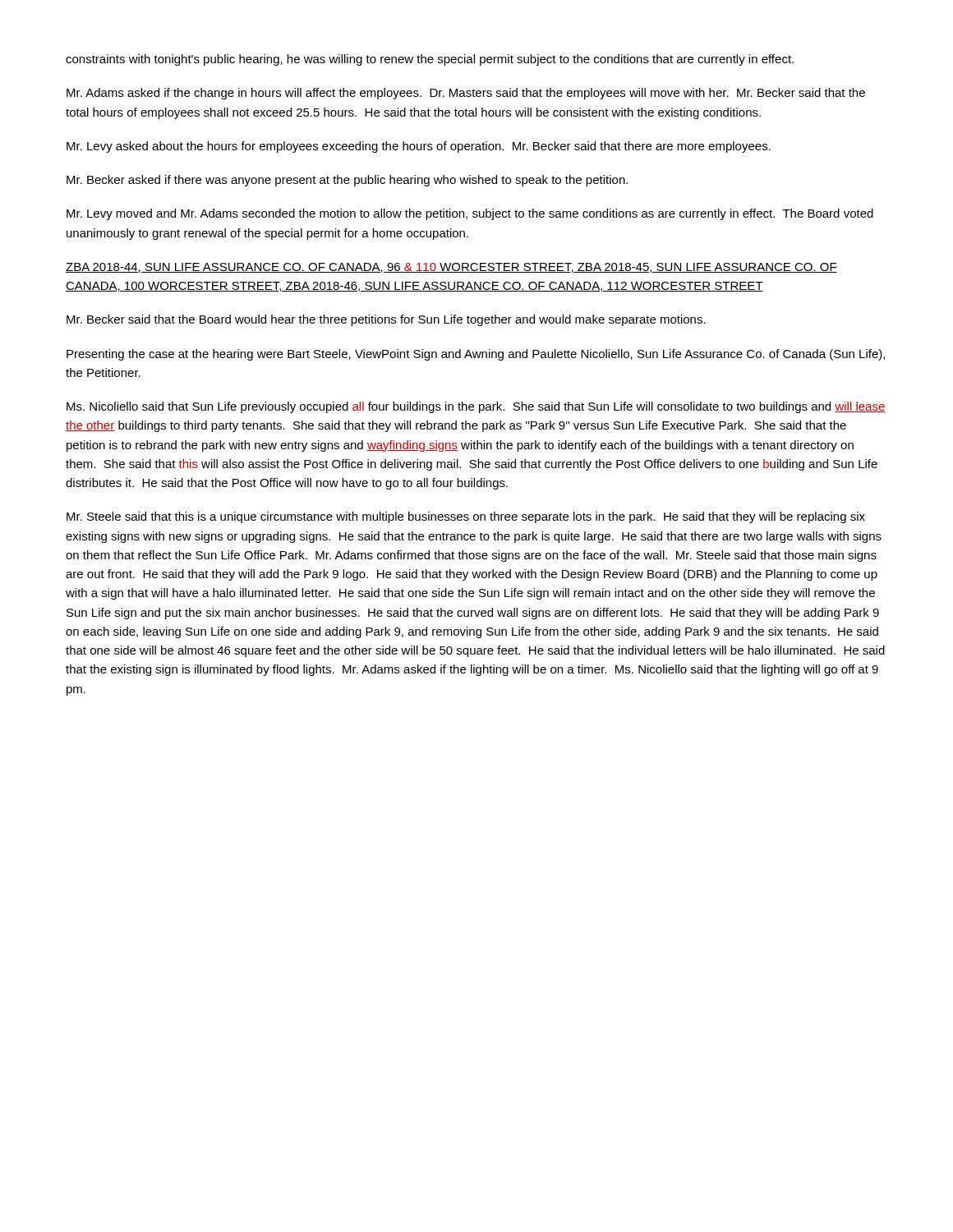This screenshot has width=953, height=1232.
Task: Click on the region starting "Mr. Becker said that the Board would hear"
Action: point(386,319)
